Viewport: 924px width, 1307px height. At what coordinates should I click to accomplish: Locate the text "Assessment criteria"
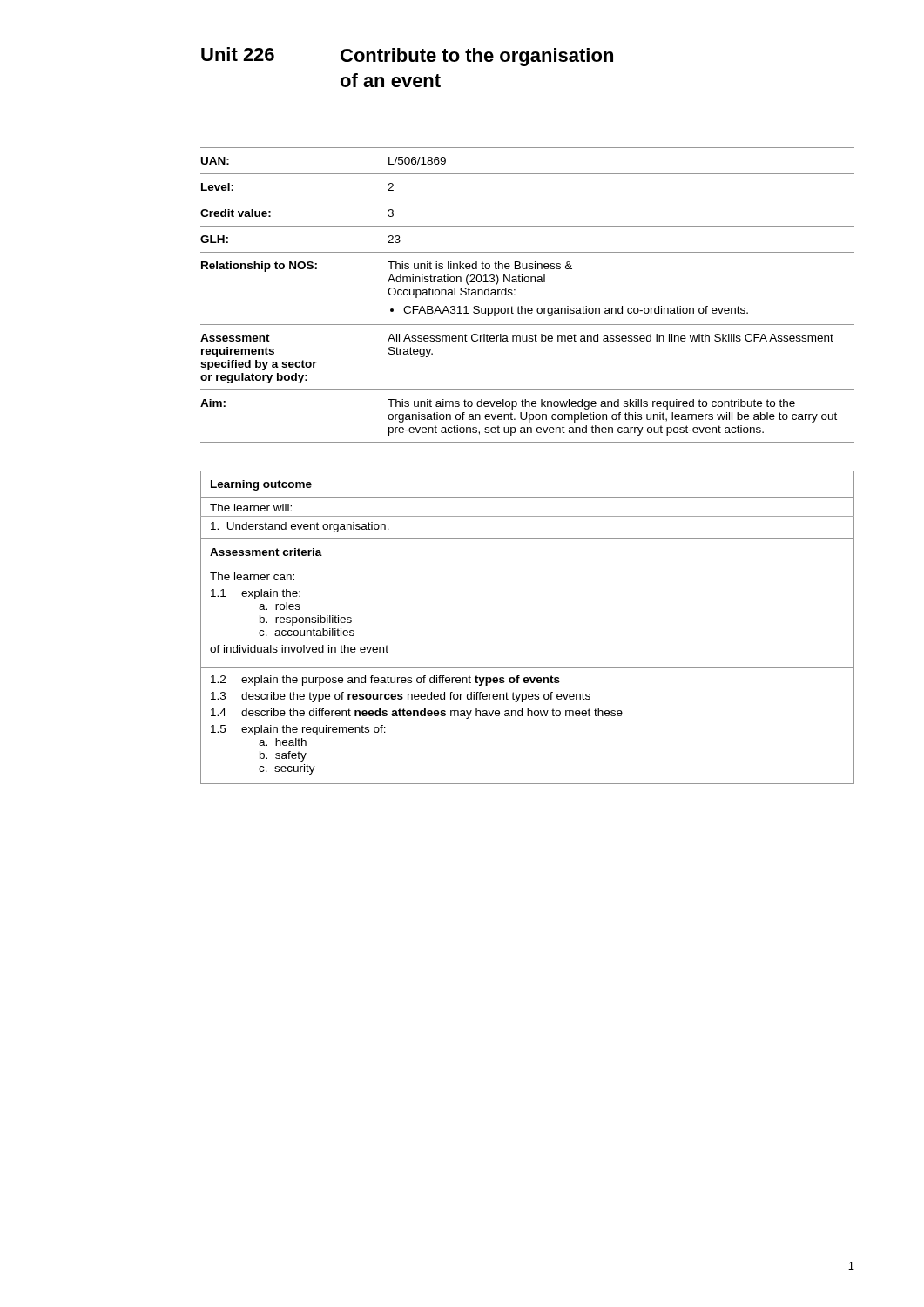click(266, 552)
